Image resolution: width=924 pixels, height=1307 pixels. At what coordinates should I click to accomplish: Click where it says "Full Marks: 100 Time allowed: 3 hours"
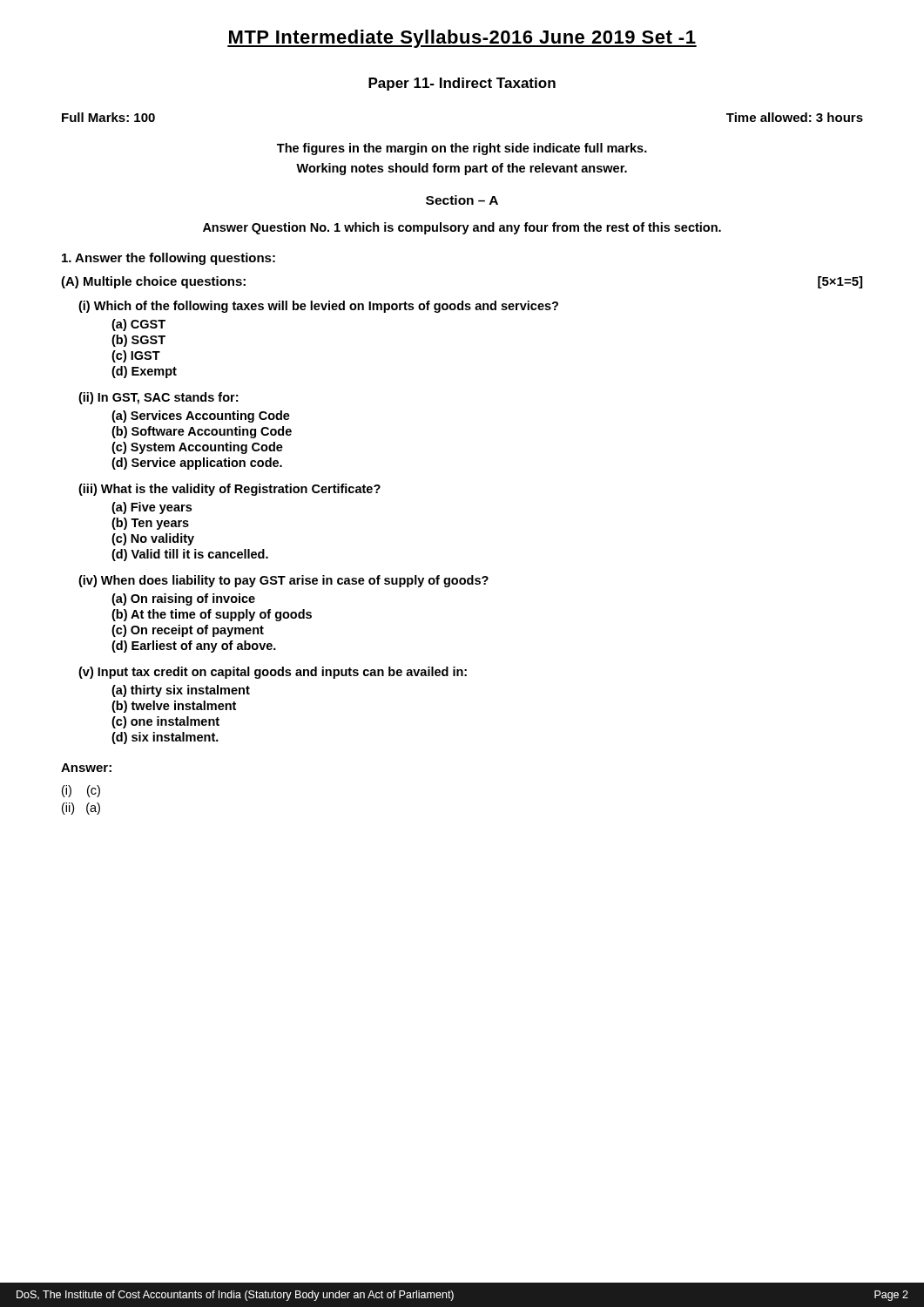[107, 117]
